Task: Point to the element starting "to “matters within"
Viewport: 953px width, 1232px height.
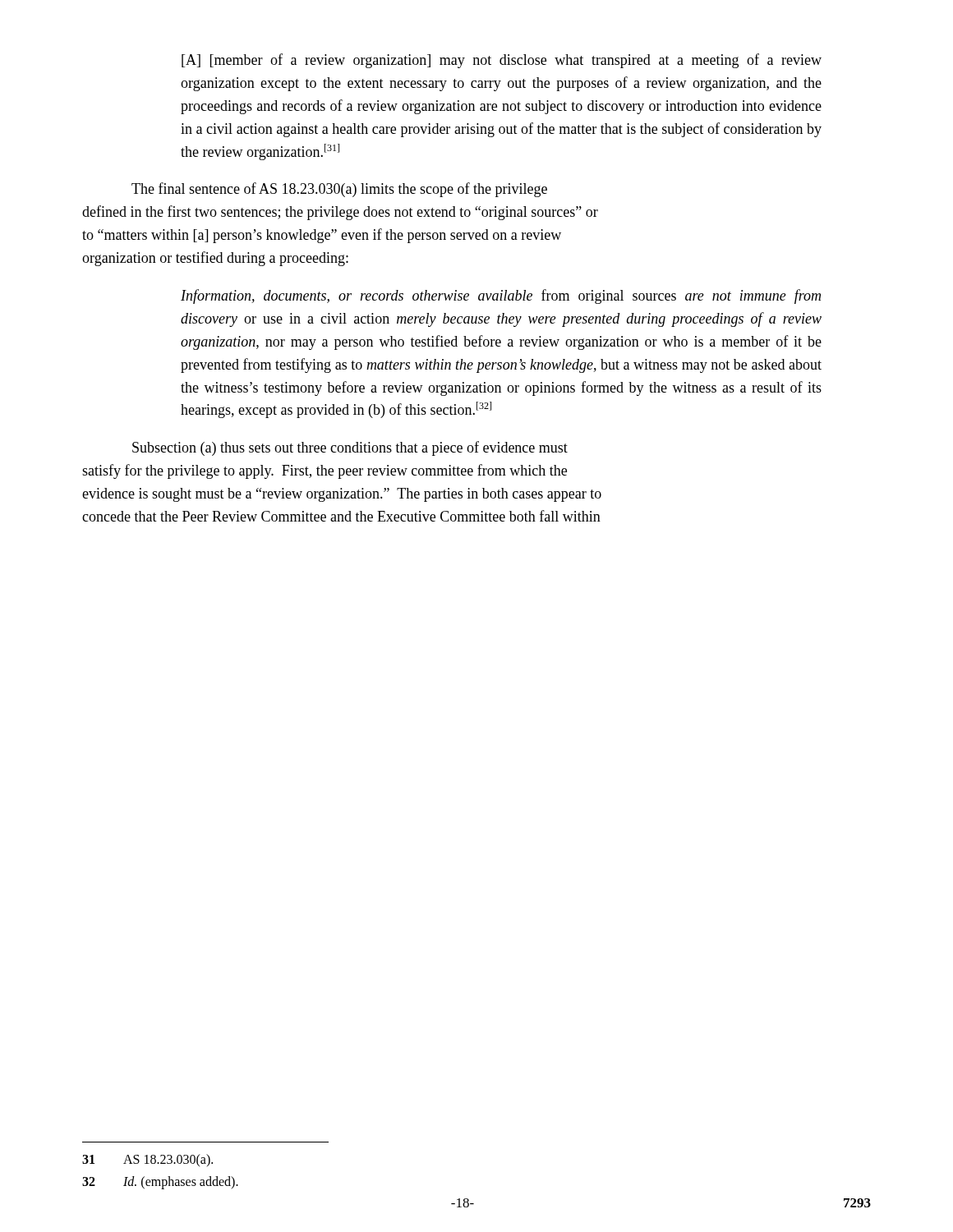Action: 322,235
